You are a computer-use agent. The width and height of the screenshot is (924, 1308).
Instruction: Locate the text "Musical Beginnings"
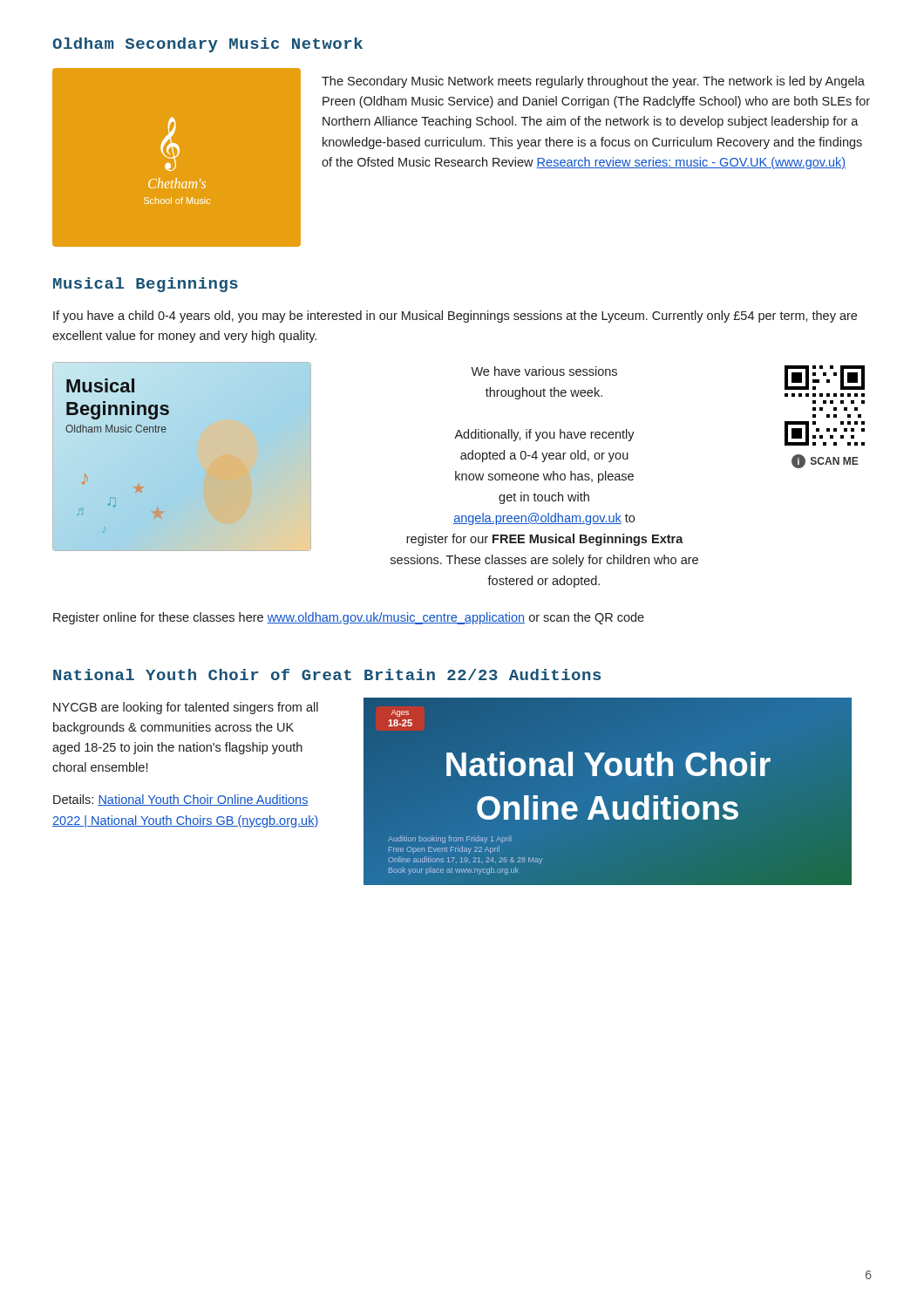(x=146, y=284)
